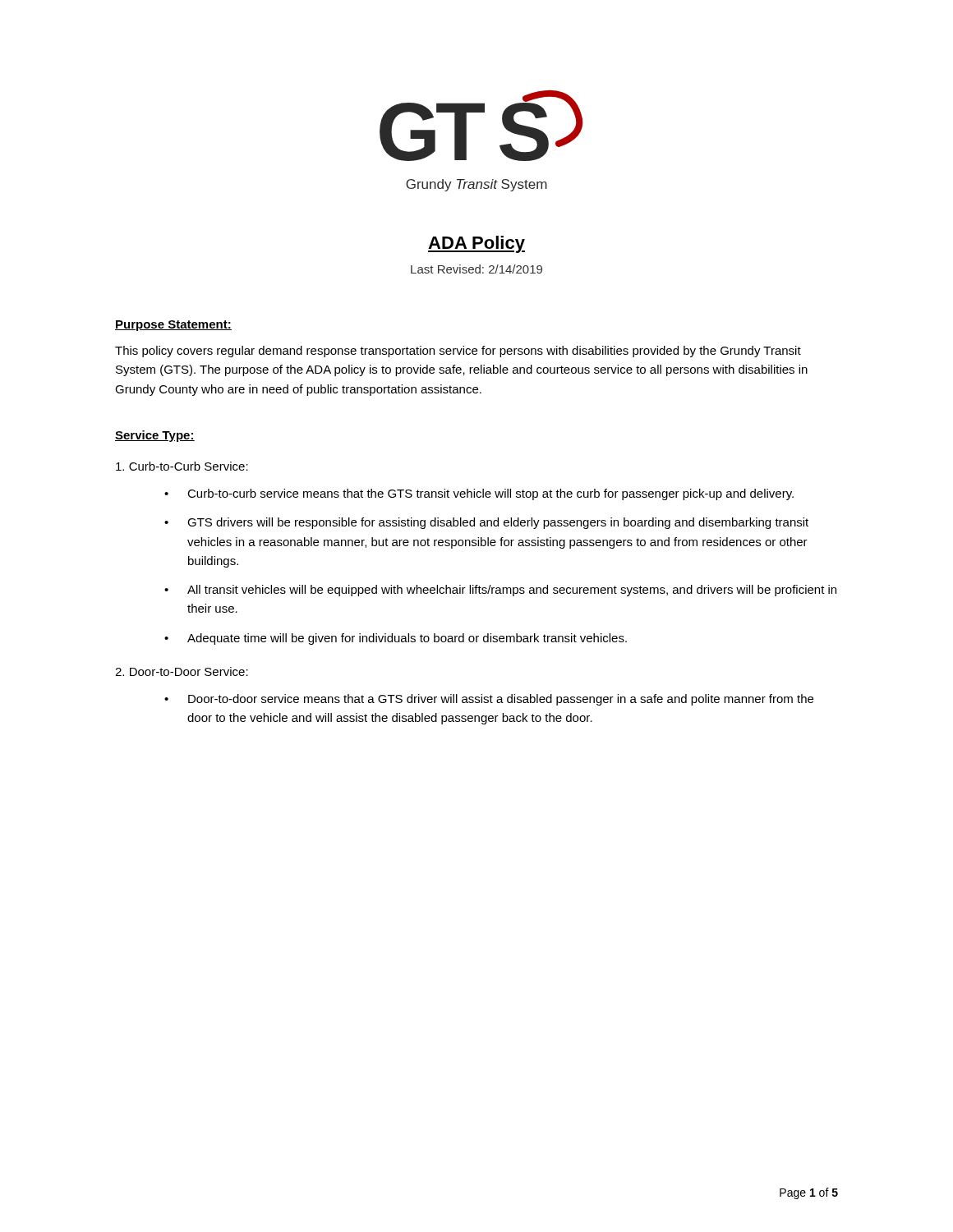Locate the region starting "This policy covers regular demand response"
Screen dimensions: 1232x953
(461, 369)
